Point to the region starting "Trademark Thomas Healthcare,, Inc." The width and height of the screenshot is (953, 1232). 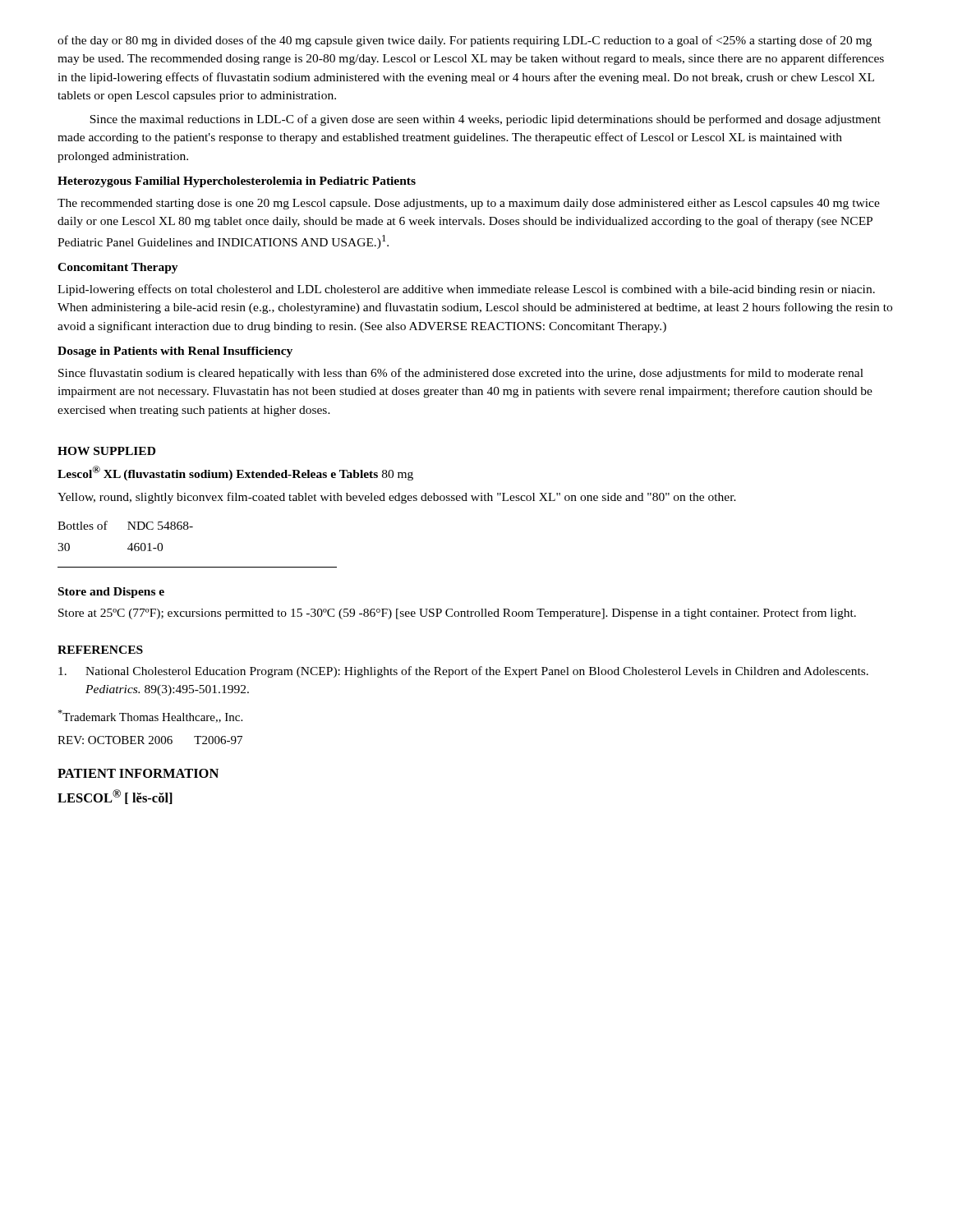(x=150, y=716)
